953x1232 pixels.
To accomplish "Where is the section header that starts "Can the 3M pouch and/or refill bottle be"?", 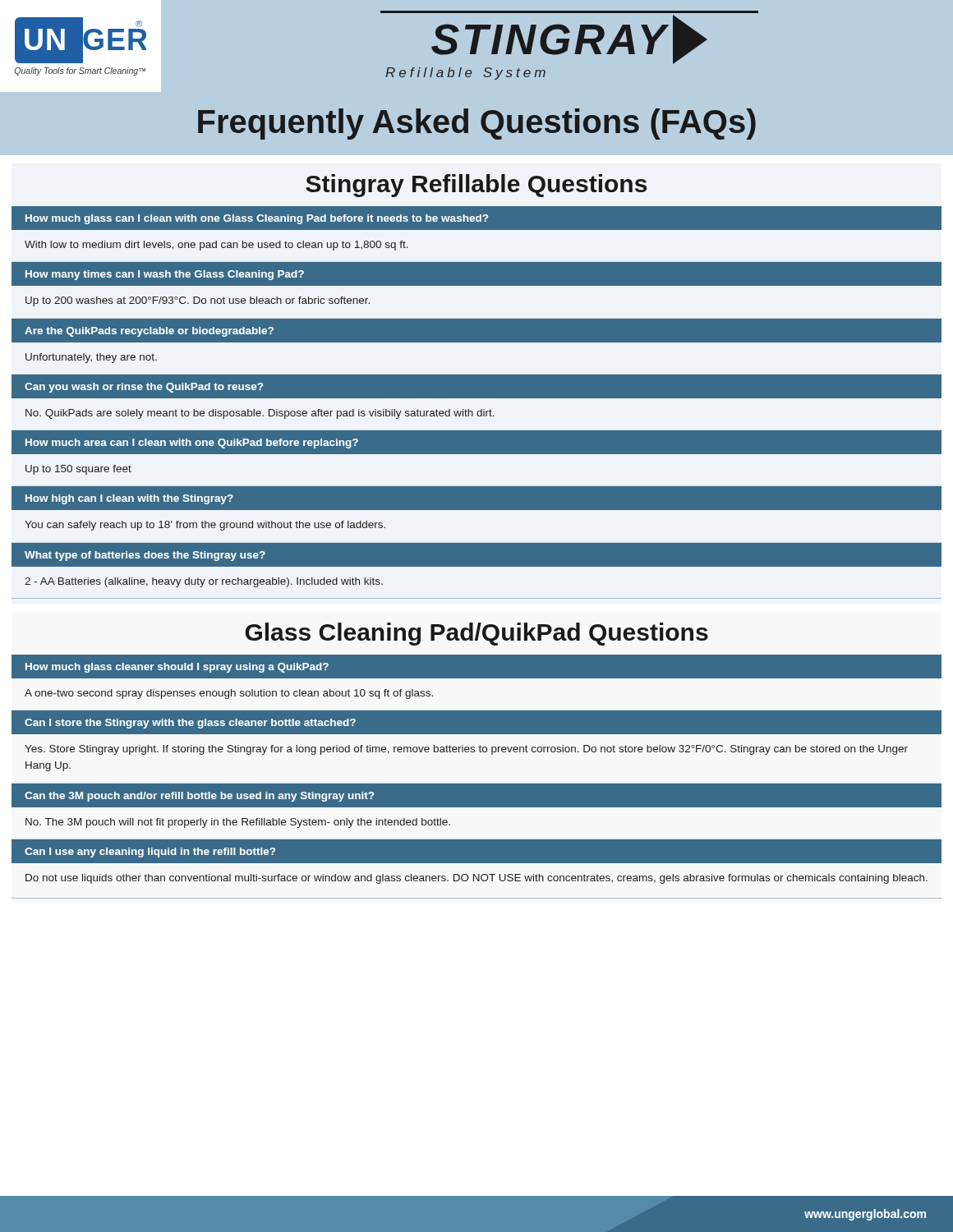I will click(200, 795).
